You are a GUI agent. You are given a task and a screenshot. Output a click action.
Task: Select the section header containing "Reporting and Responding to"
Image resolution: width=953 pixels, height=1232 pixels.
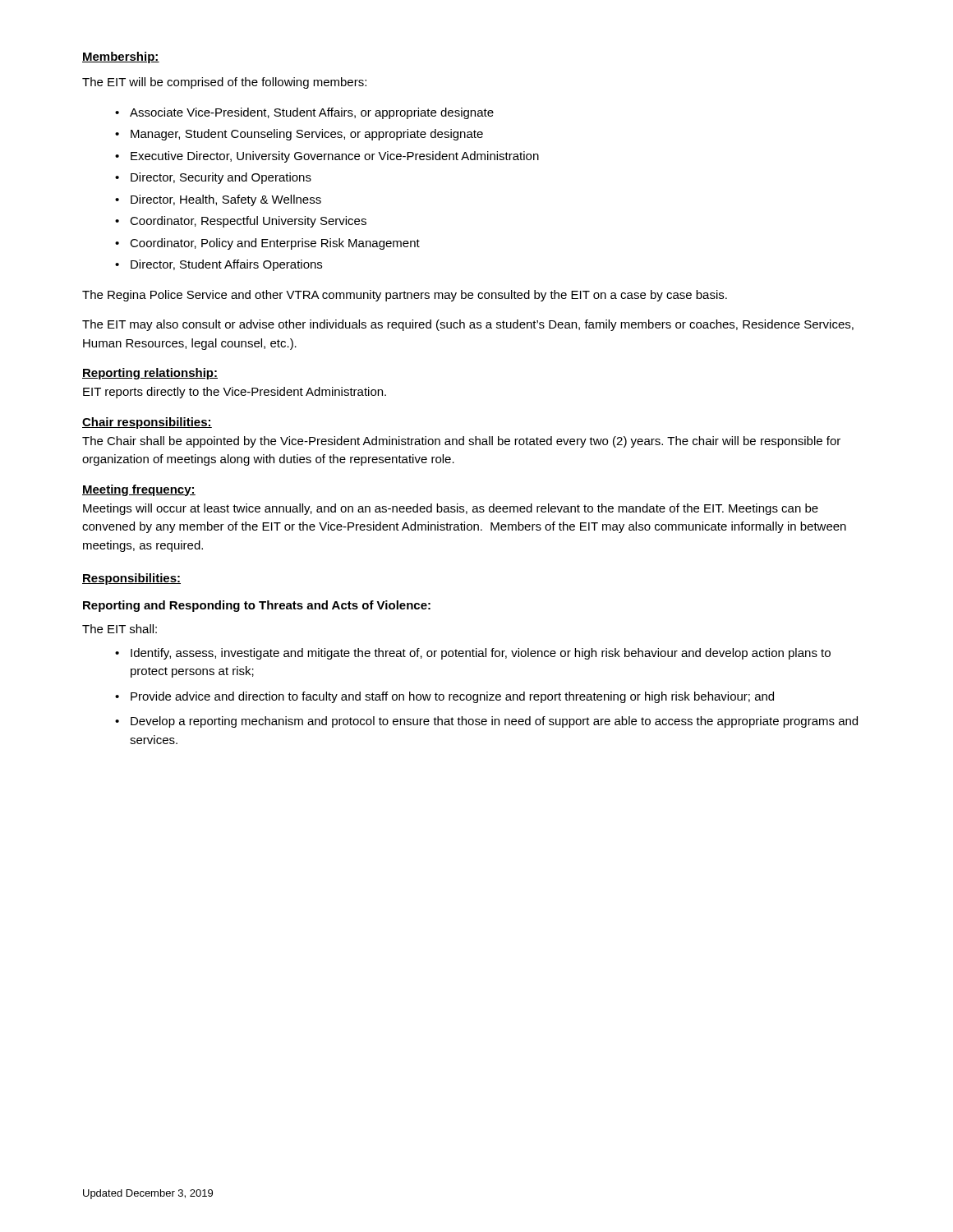[x=257, y=605]
